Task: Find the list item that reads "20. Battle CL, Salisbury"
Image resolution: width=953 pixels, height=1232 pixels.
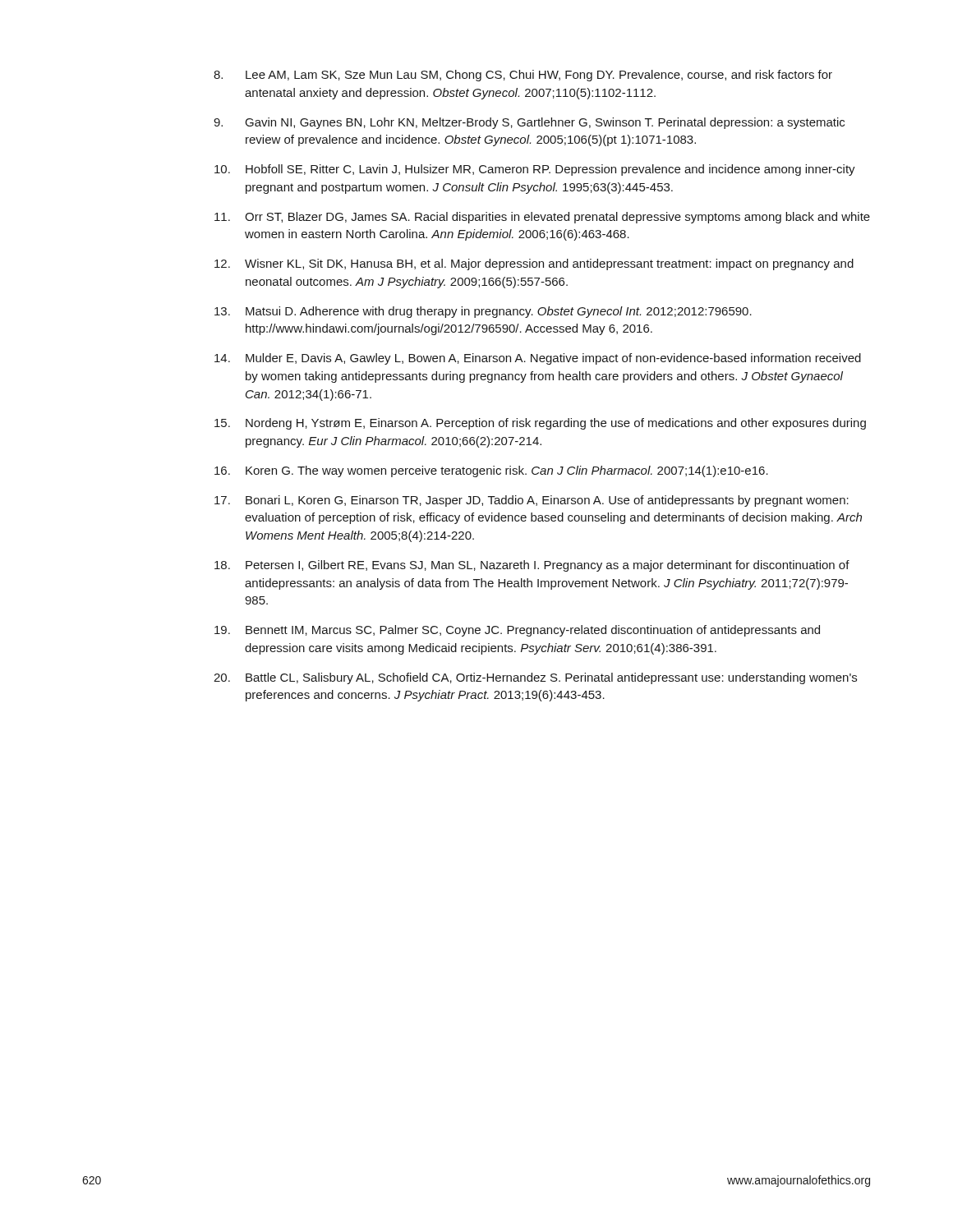Action: click(542, 686)
